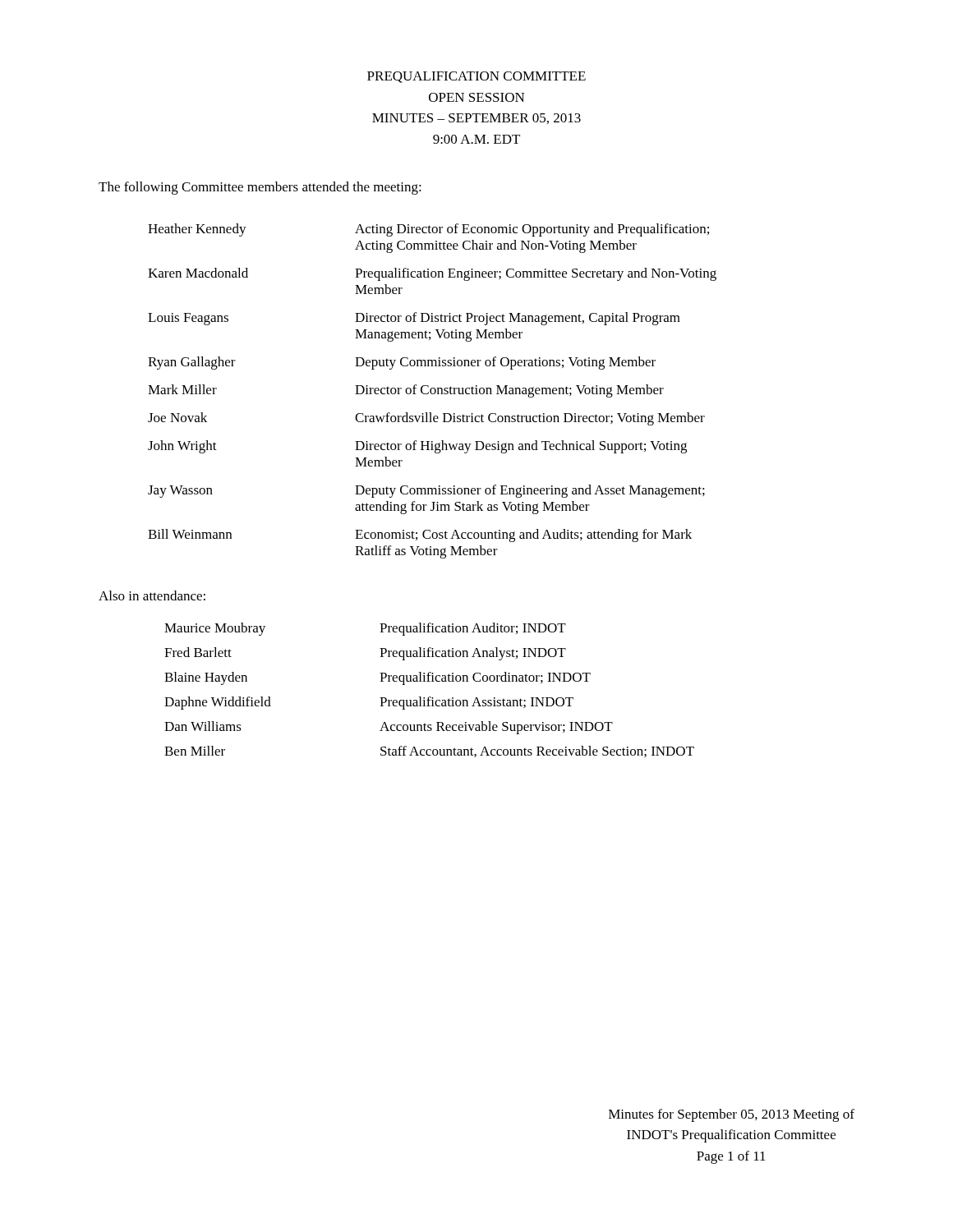This screenshot has width=953, height=1232.
Task: Select the table that reads "Accounts Receivable Supervisor;"
Action: point(476,690)
